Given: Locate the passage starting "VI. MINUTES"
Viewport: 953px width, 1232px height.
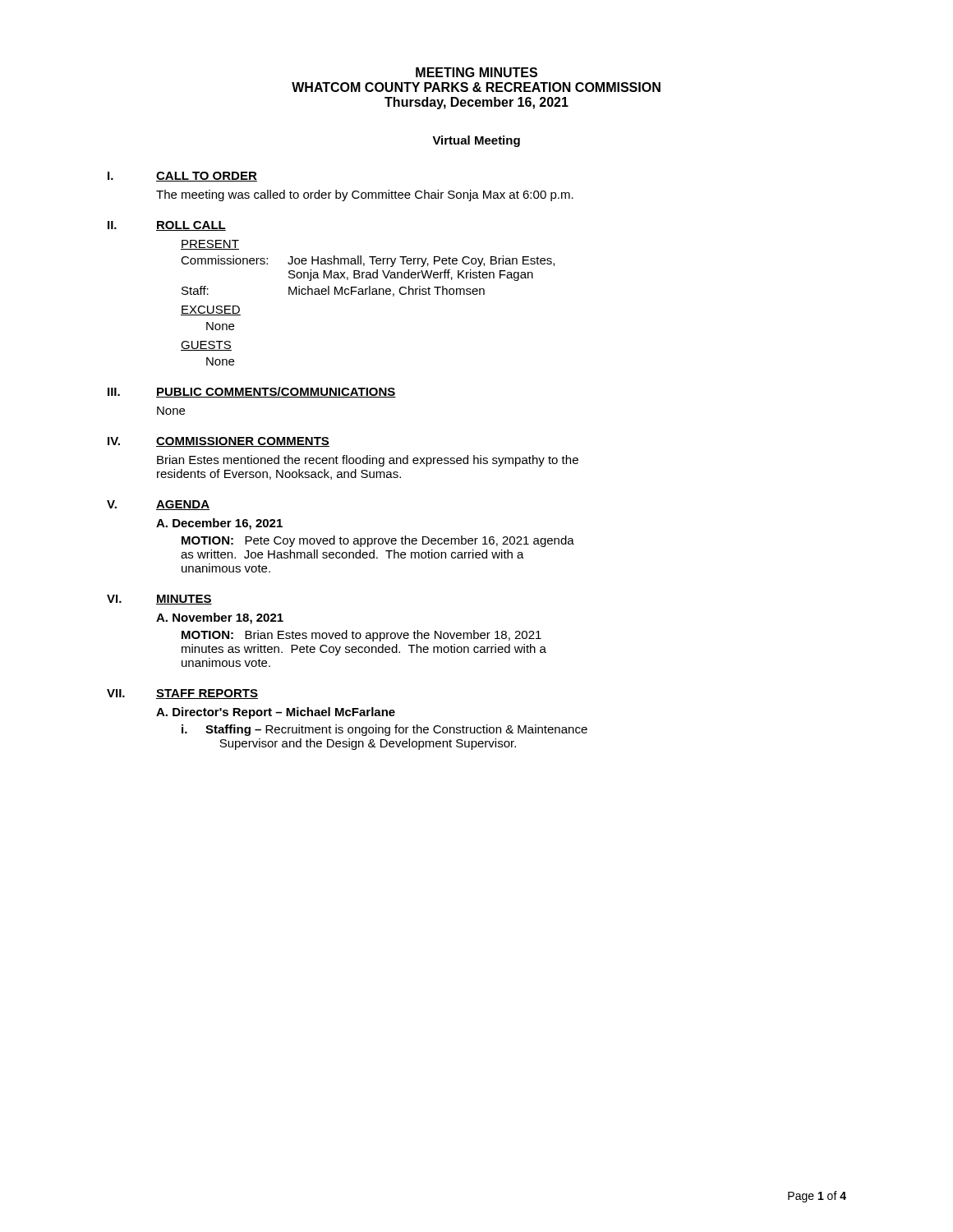Looking at the screenshot, I should click(159, 598).
